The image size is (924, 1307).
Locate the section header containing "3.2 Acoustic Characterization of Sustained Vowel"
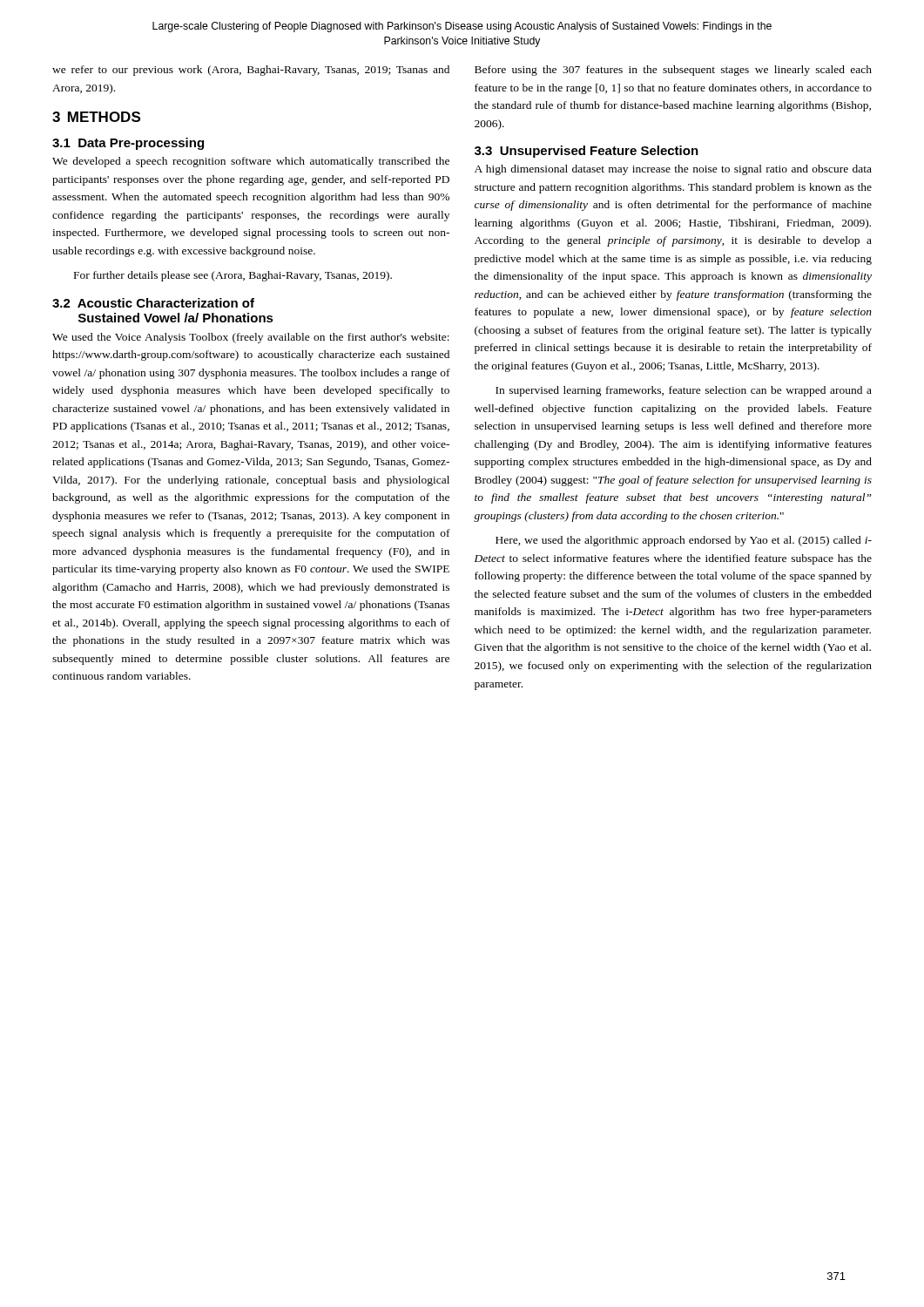[x=251, y=310]
